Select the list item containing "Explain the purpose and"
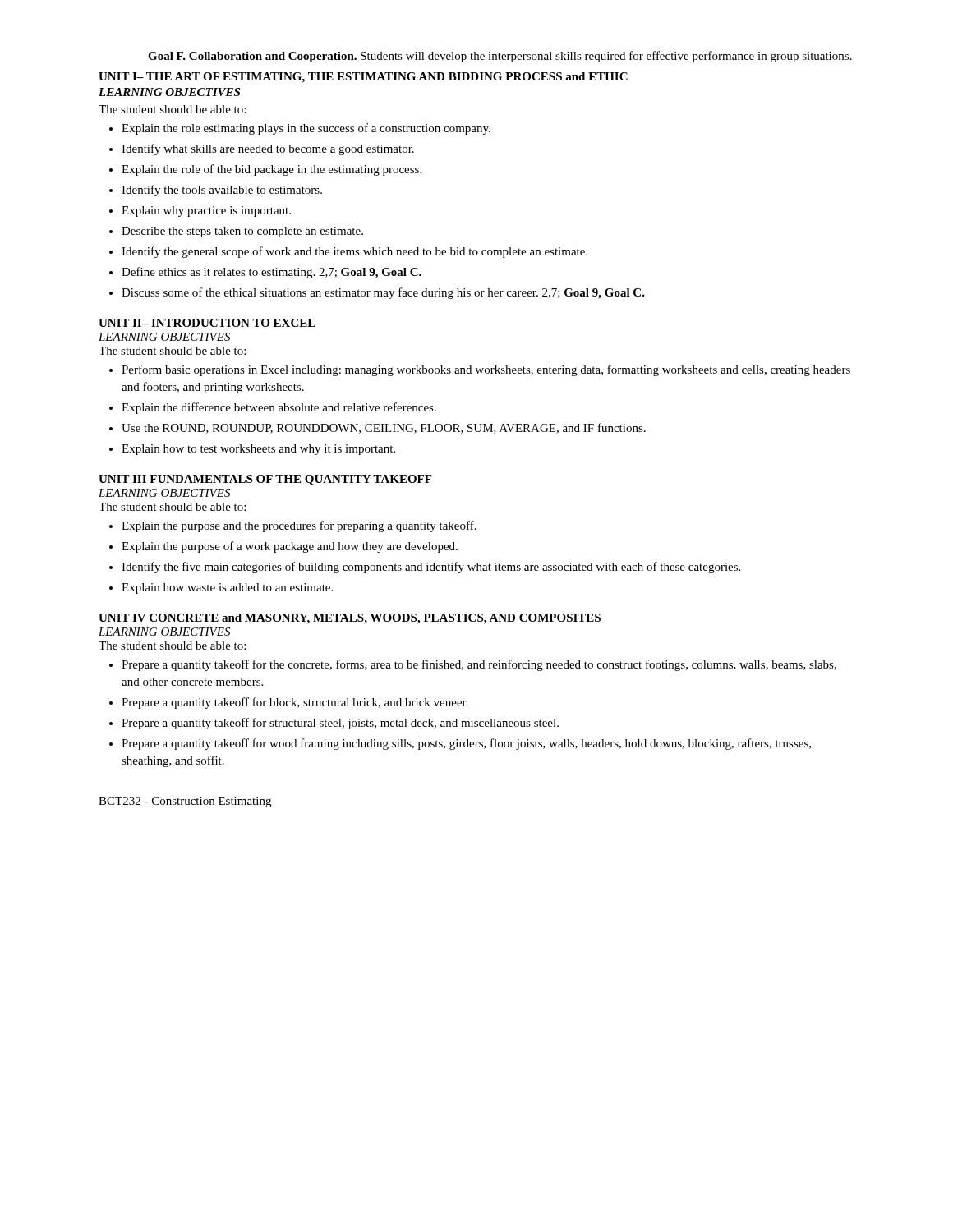Screen dimensions: 1232x953 coord(299,526)
